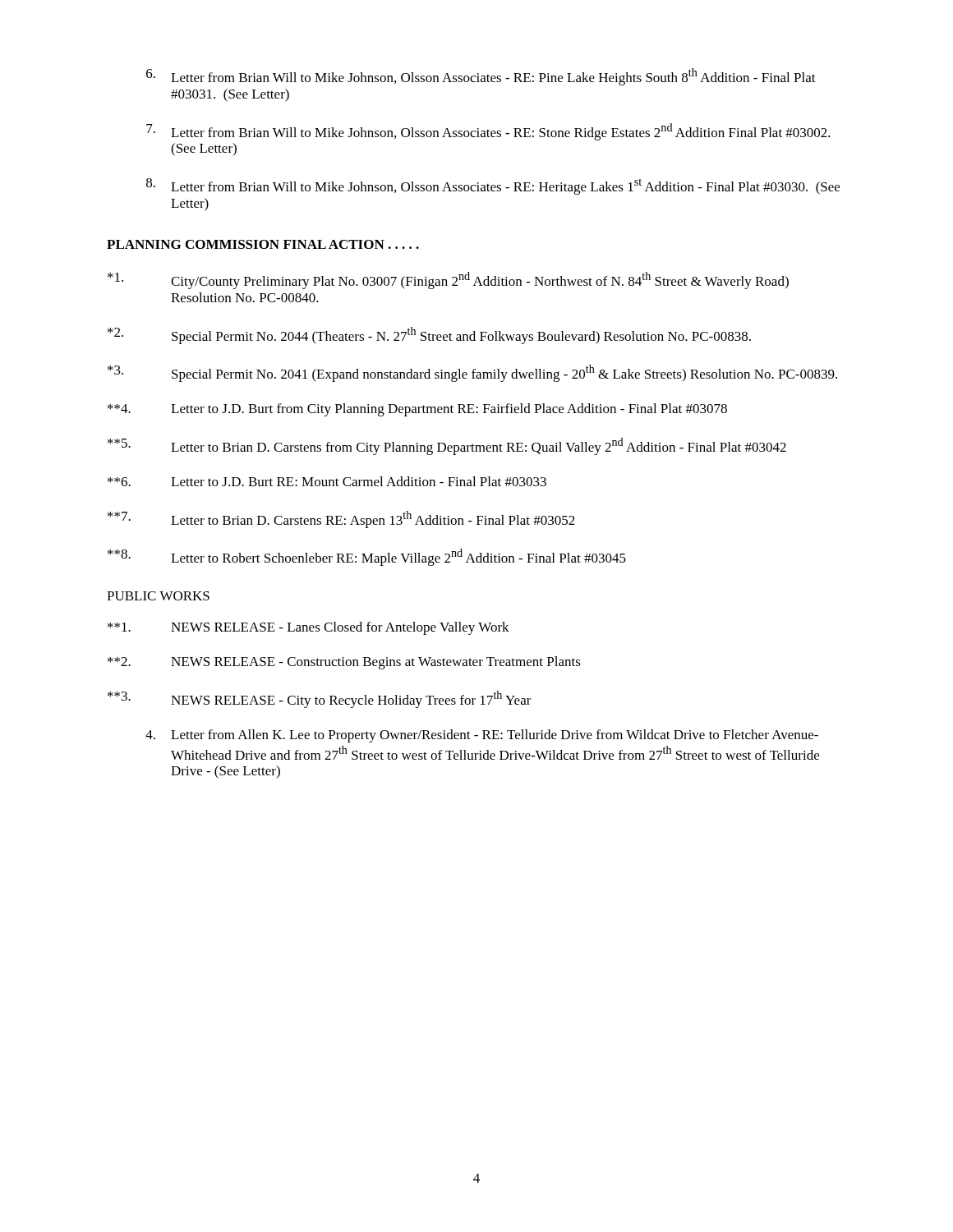Viewport: 953px width, 1232px height.
Task: Find the block on this page that starts "**1. NEWS RELEASE"
Action: [x=476, y=627]
